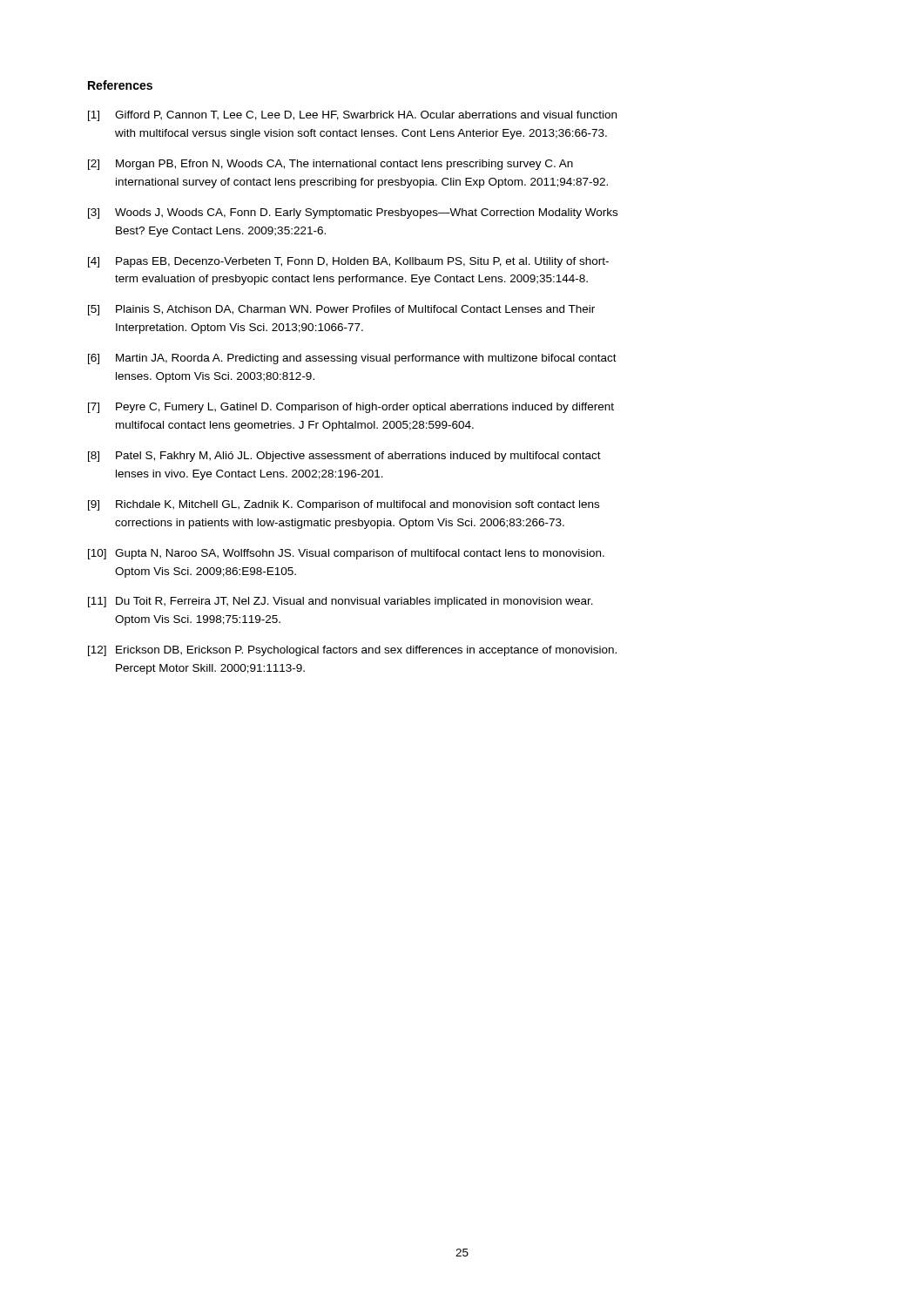924x1307 pixels.
Task: Locate the block of text that opens with "[7] Peyre C,"
Action: click(462, 416)
